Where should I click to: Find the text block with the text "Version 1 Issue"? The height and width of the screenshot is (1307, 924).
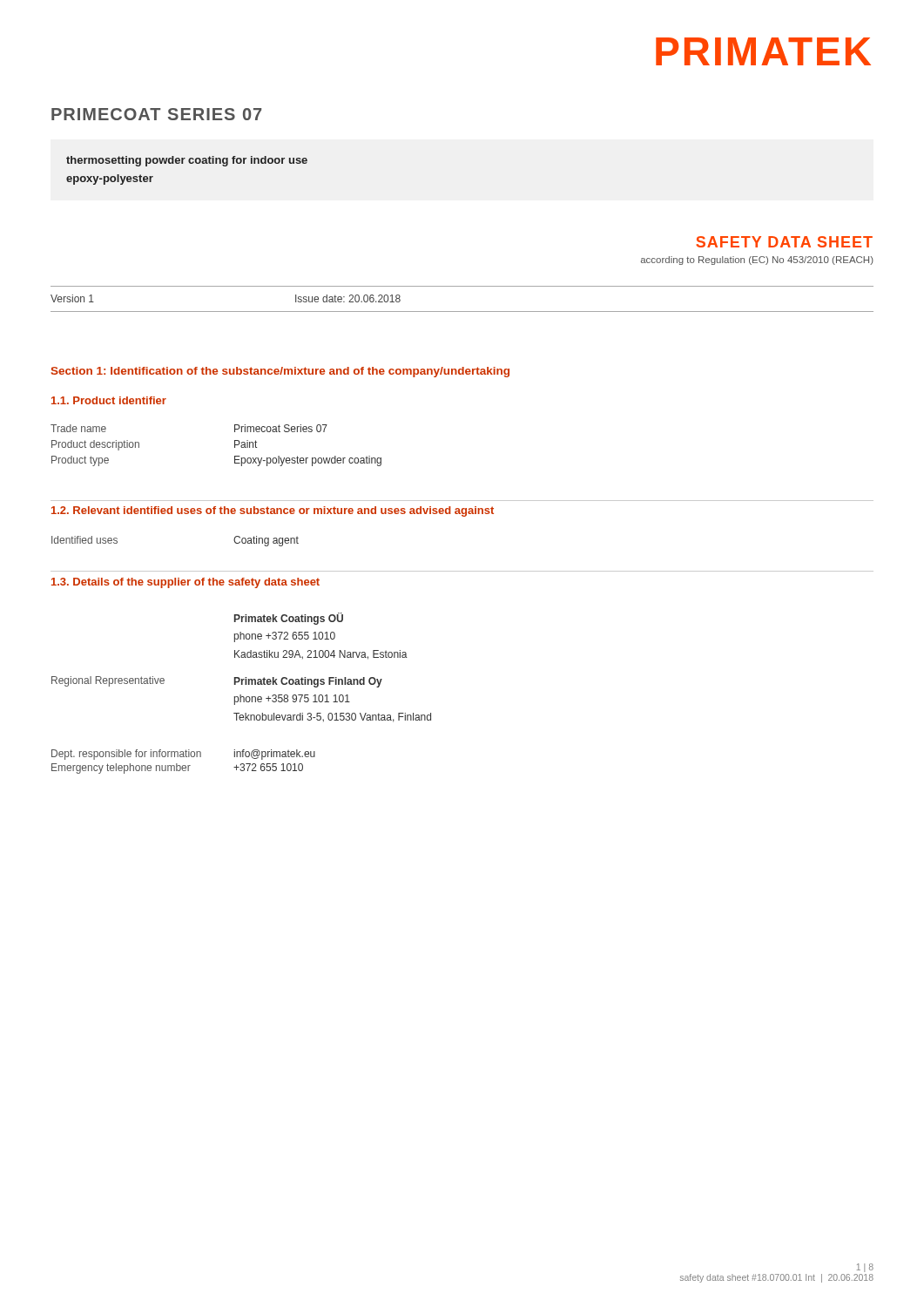coord(73,298)
